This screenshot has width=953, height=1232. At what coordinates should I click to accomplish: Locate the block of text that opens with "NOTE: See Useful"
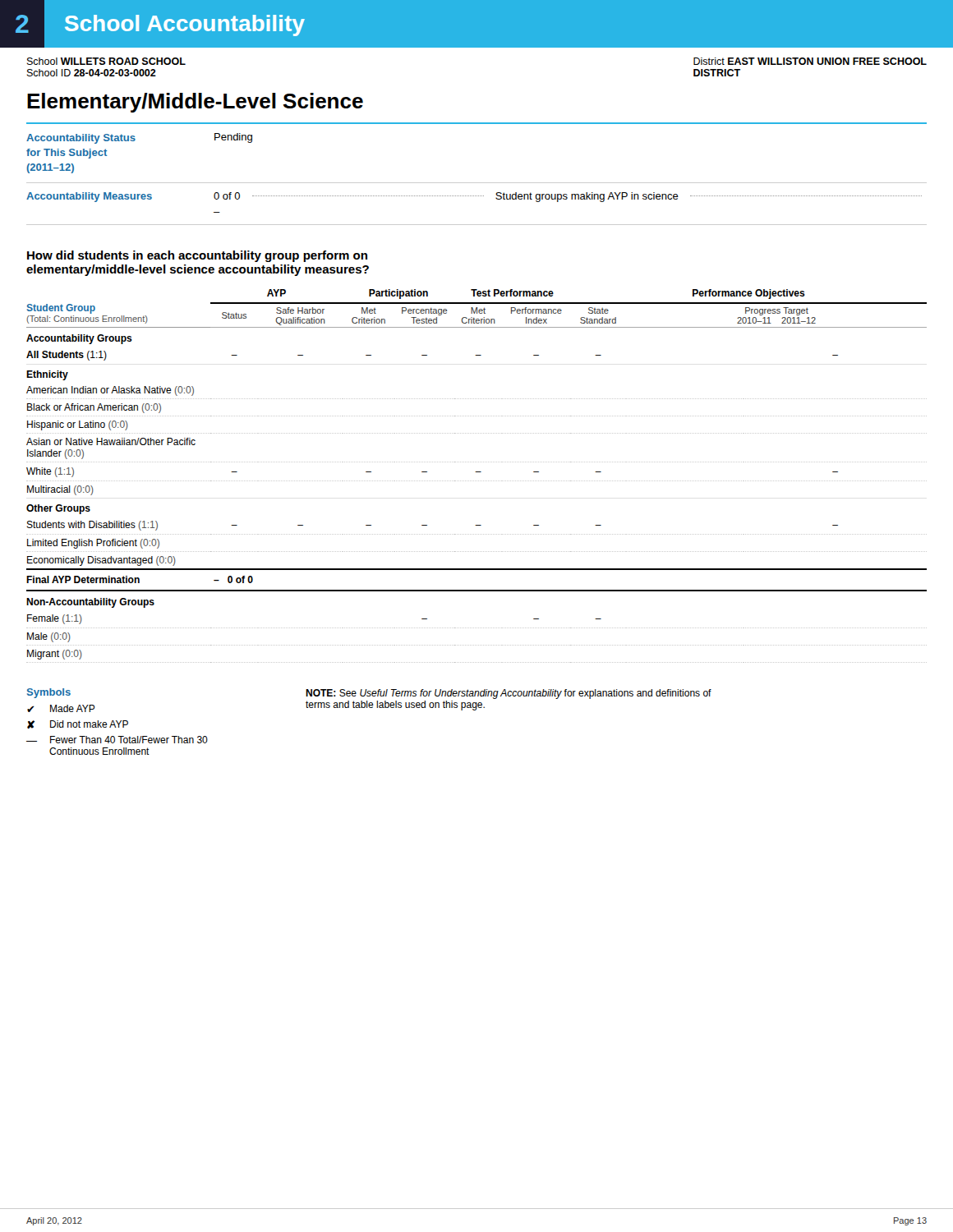coord(508,699)
